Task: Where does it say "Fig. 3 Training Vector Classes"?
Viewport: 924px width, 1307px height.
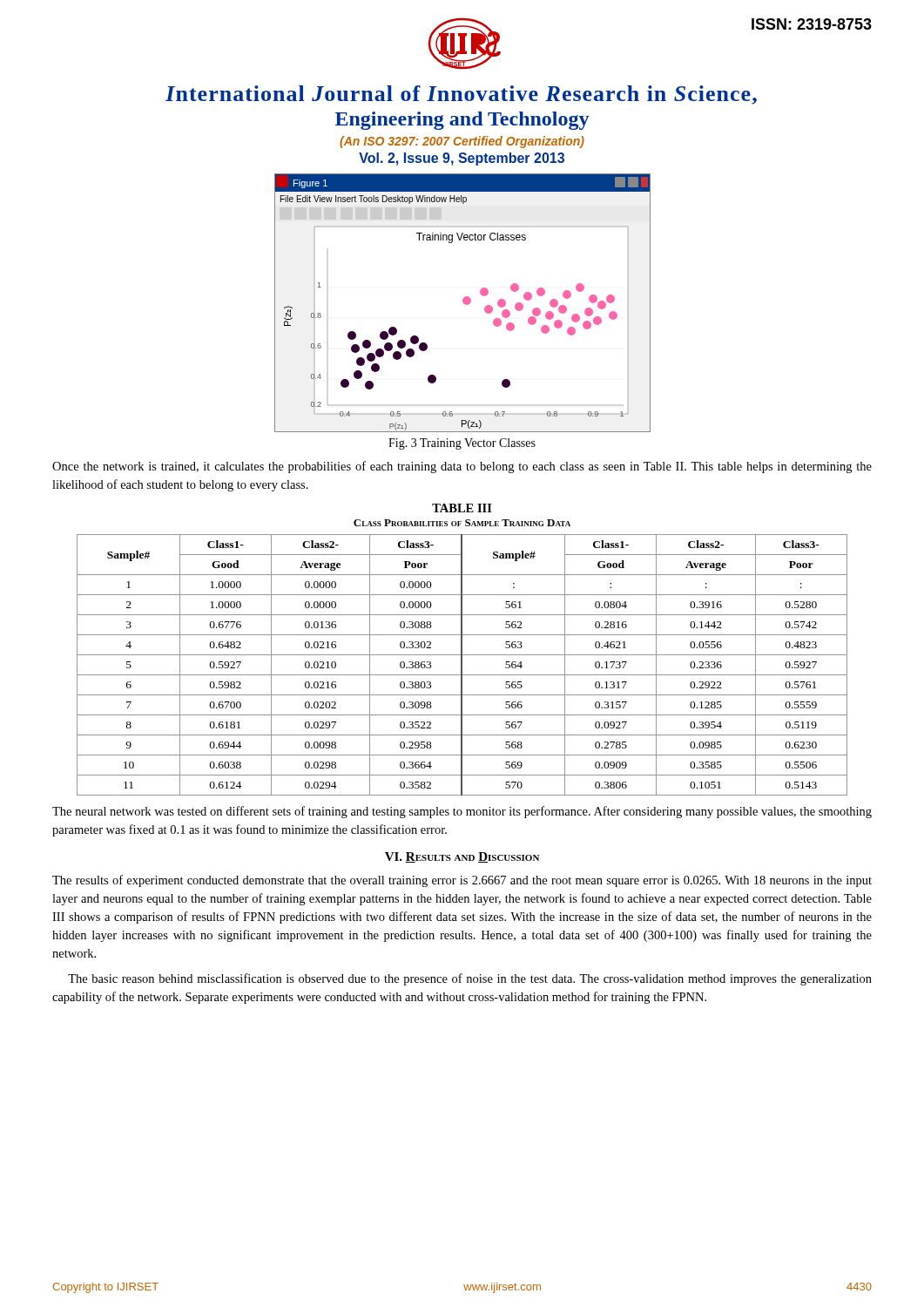Action: [462, 443]
